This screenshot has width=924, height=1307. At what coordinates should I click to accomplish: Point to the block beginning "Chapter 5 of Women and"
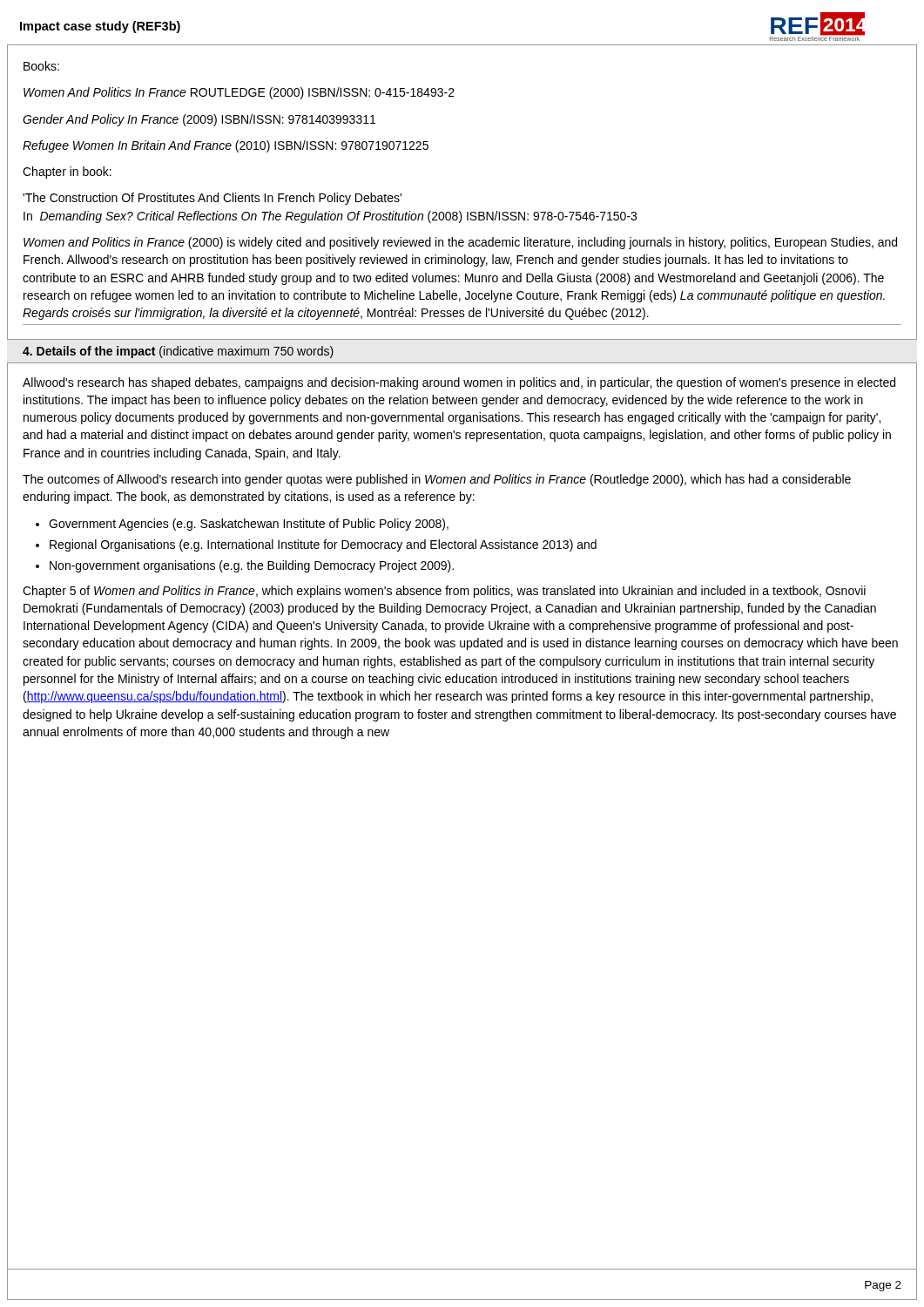[x=460, y=661]
